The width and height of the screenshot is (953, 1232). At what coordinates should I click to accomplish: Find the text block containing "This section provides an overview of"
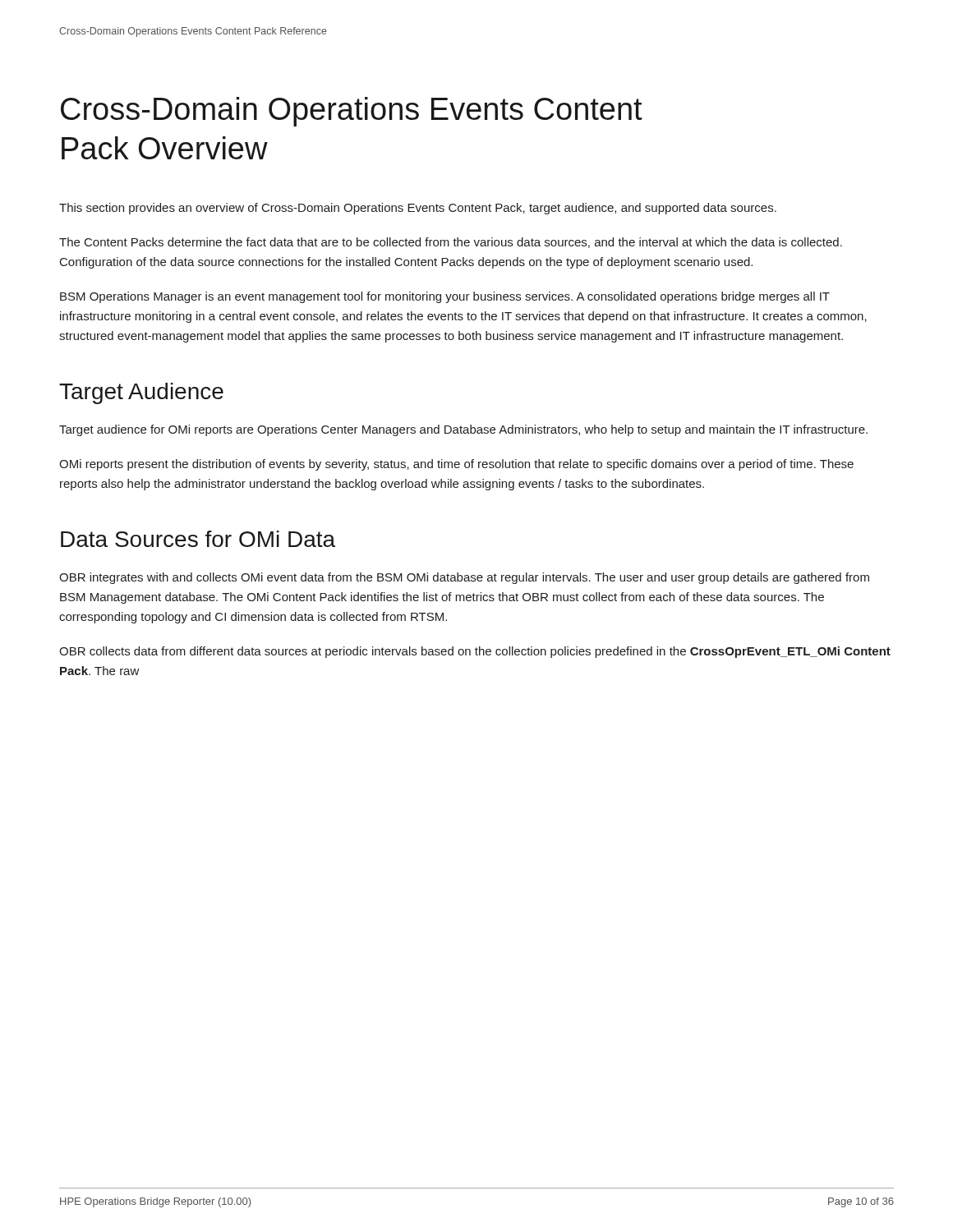pos(418,207)
